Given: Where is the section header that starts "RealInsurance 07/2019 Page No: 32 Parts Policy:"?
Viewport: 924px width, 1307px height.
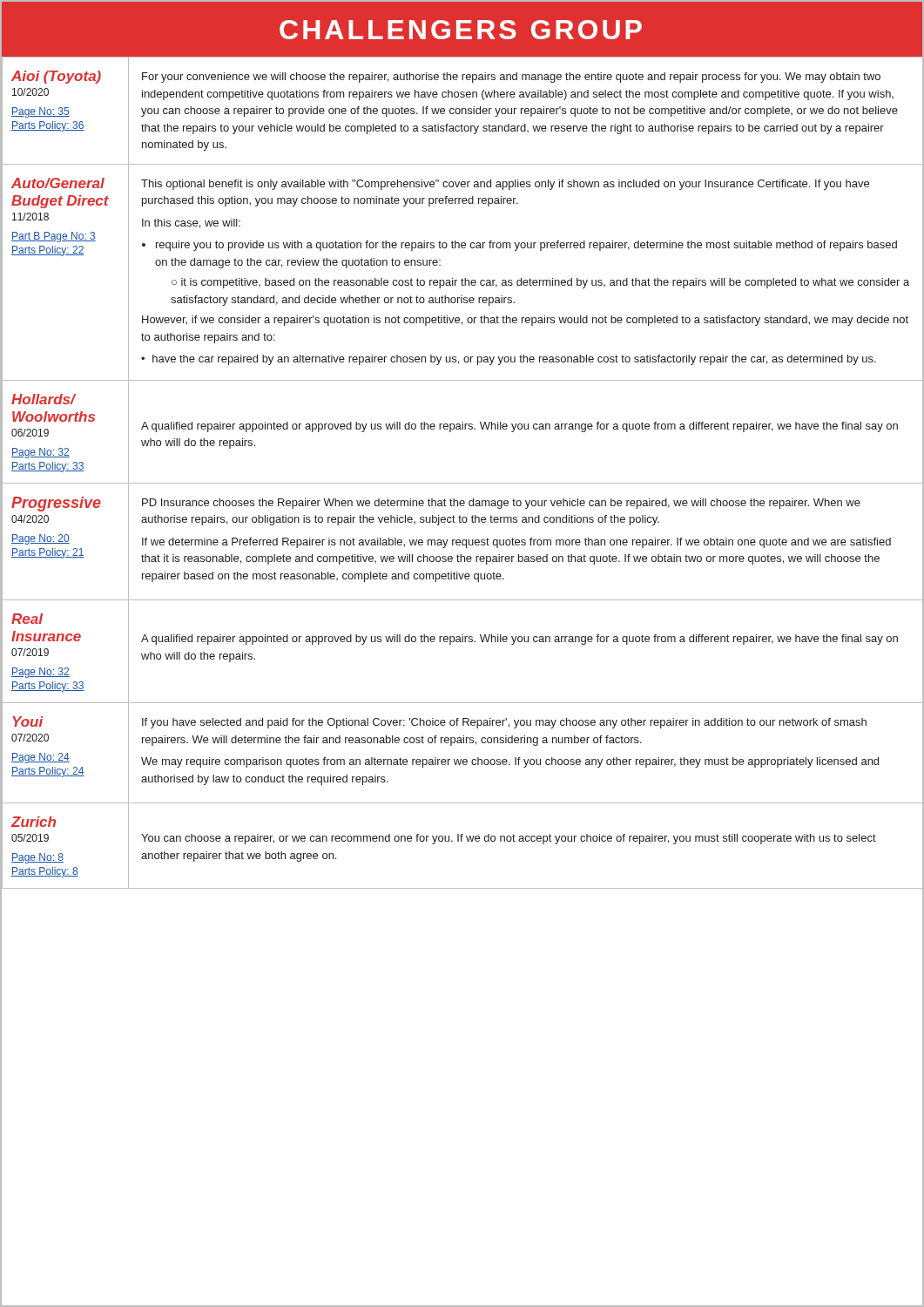Looking at the screenshot, I should click(66, 651).
